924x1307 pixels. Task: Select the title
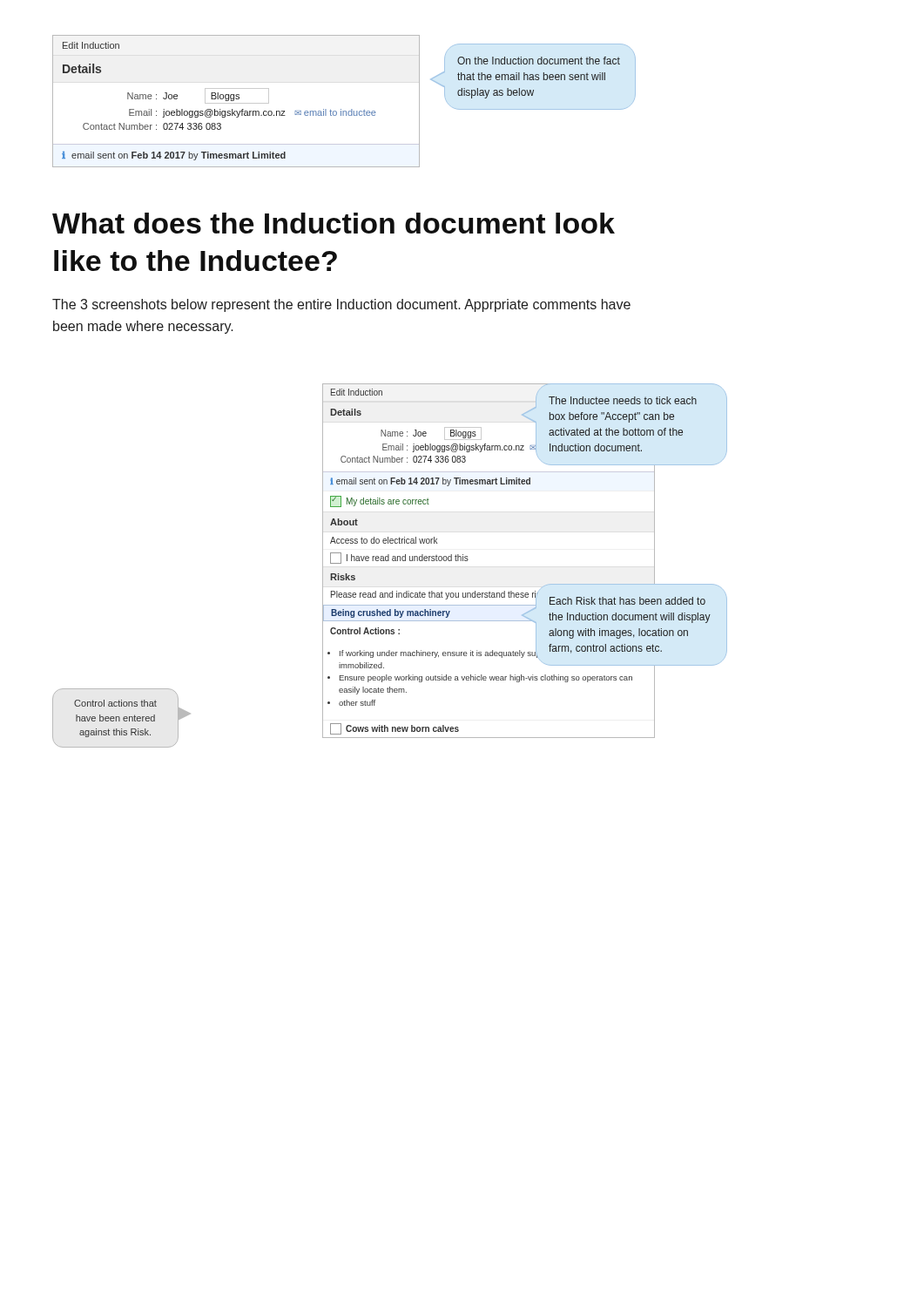click(x=357, y=242)
